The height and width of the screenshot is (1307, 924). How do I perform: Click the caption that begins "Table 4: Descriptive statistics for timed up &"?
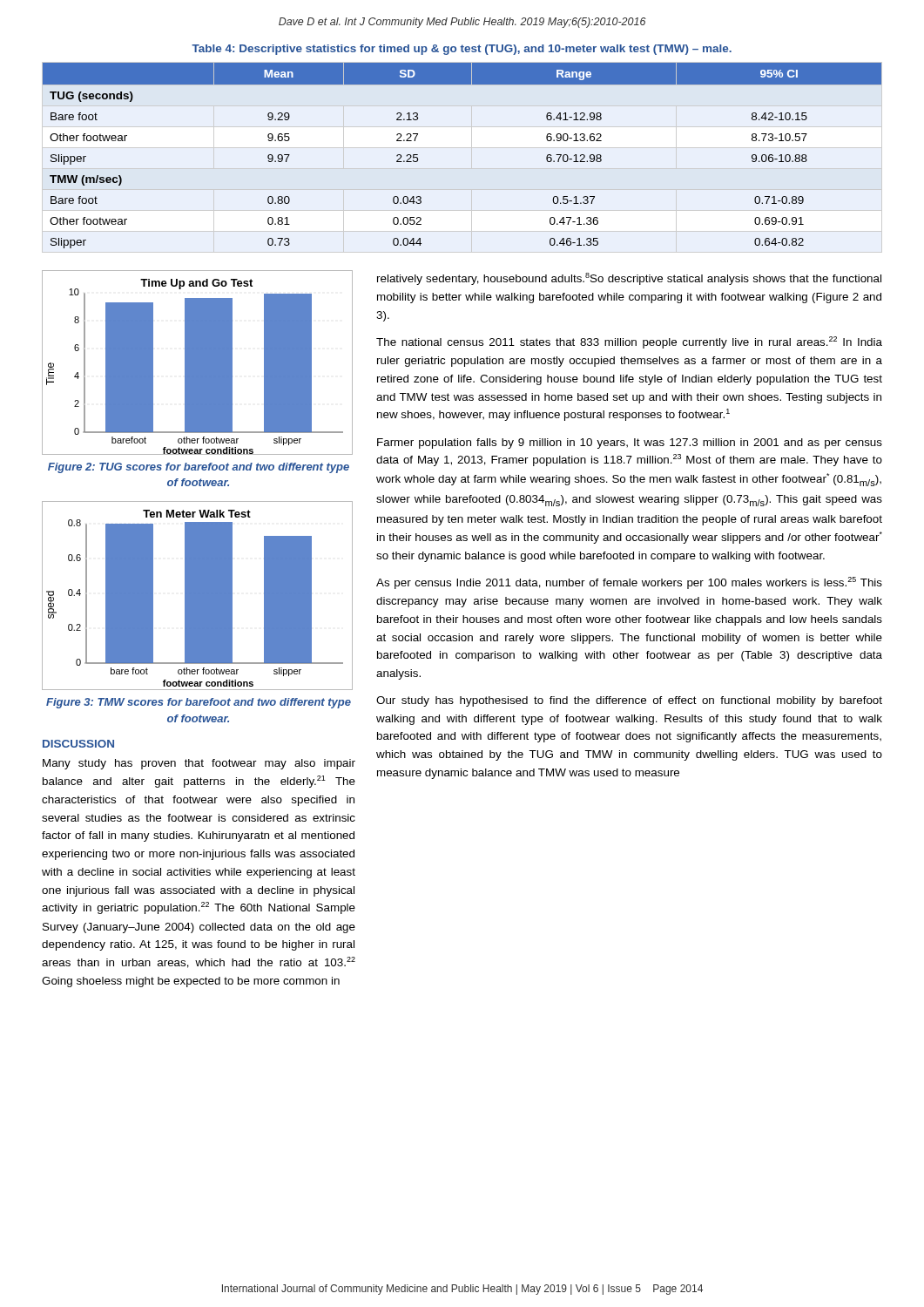pyautogui.click(x=462, y=48)
